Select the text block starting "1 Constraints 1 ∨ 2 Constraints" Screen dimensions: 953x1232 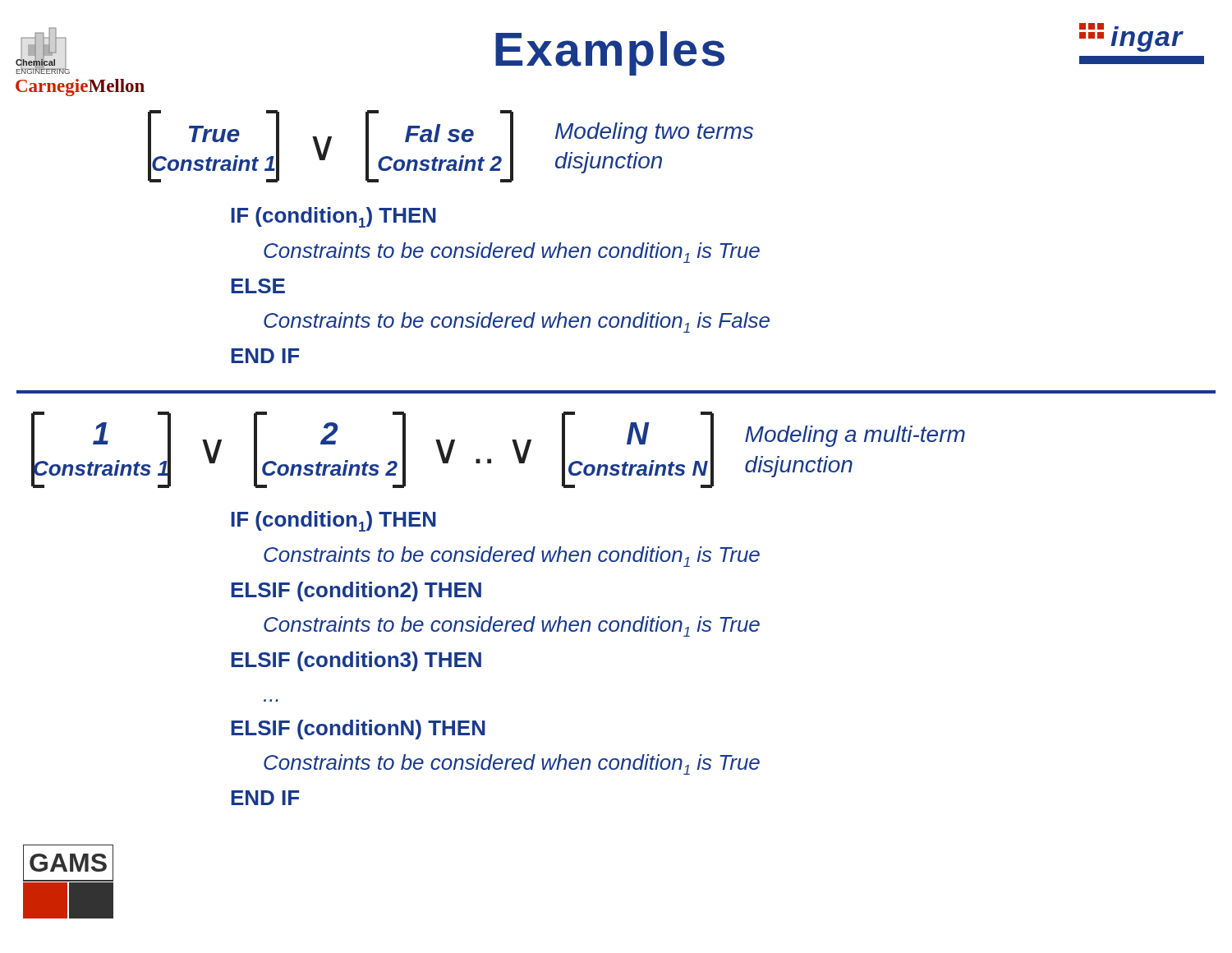click(x=490, y=450)
